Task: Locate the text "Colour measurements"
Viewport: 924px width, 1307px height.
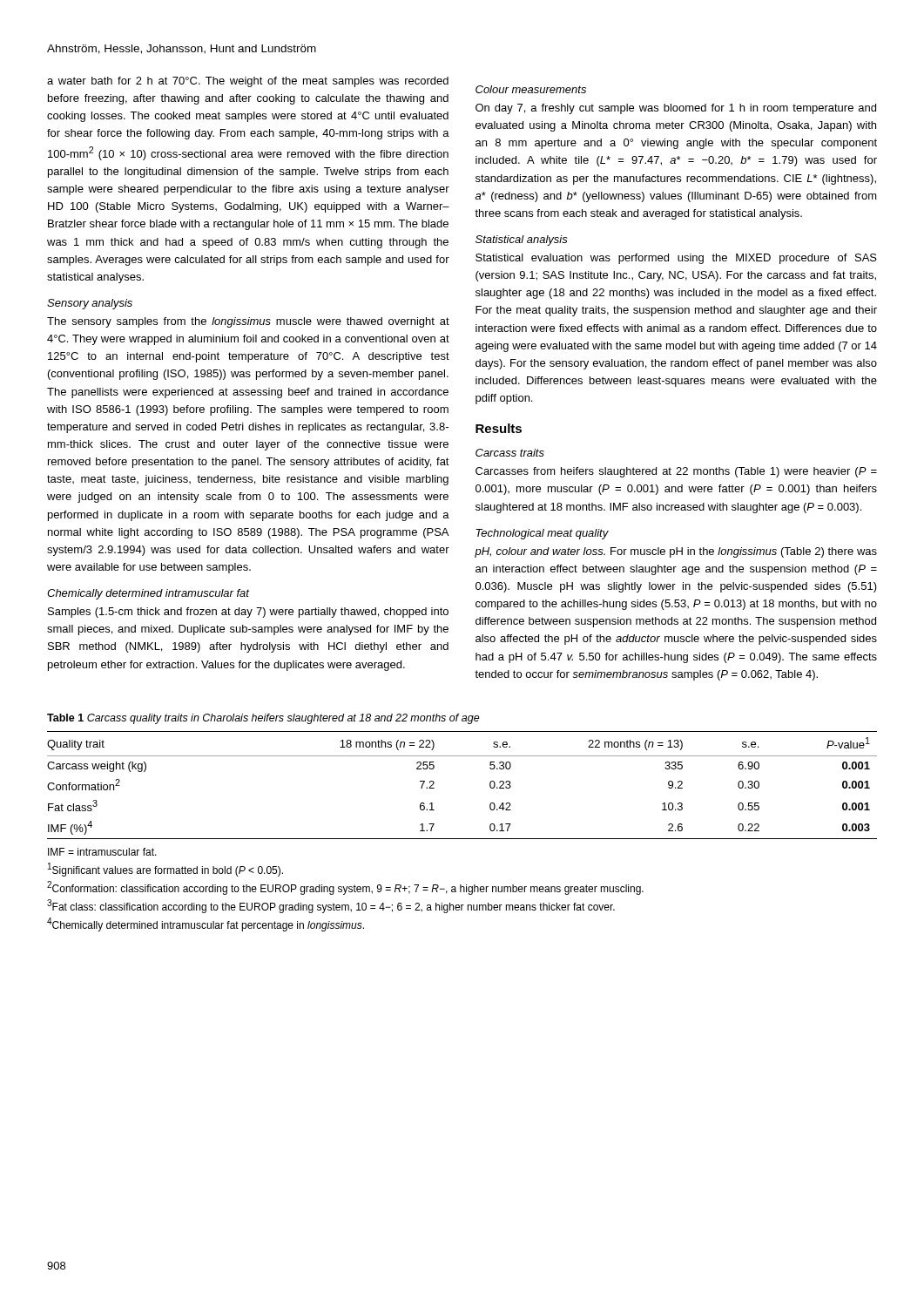Action: click(x=531, y=89)
